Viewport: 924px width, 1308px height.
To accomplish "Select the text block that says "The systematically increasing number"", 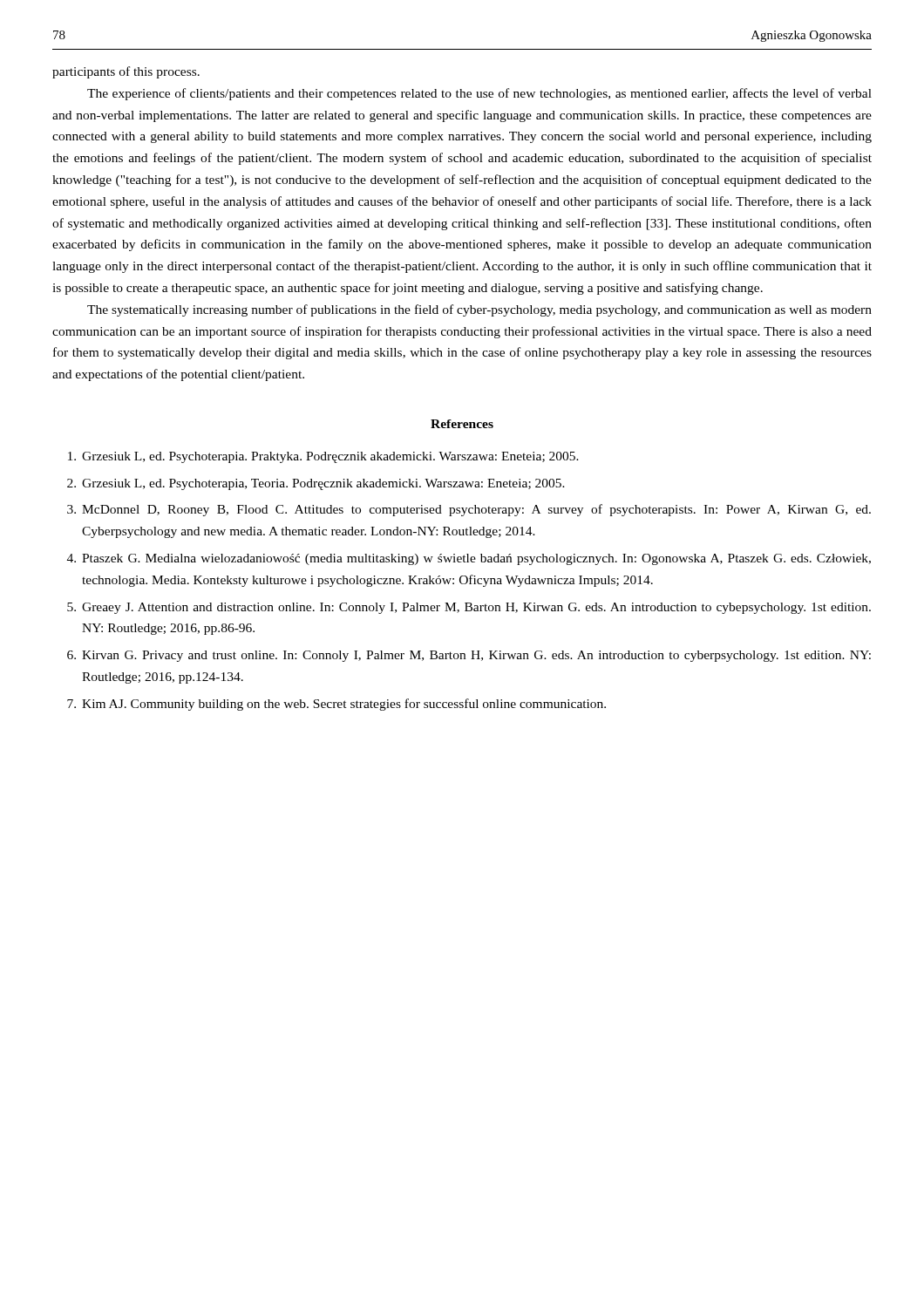I will (x=462, y=341).
